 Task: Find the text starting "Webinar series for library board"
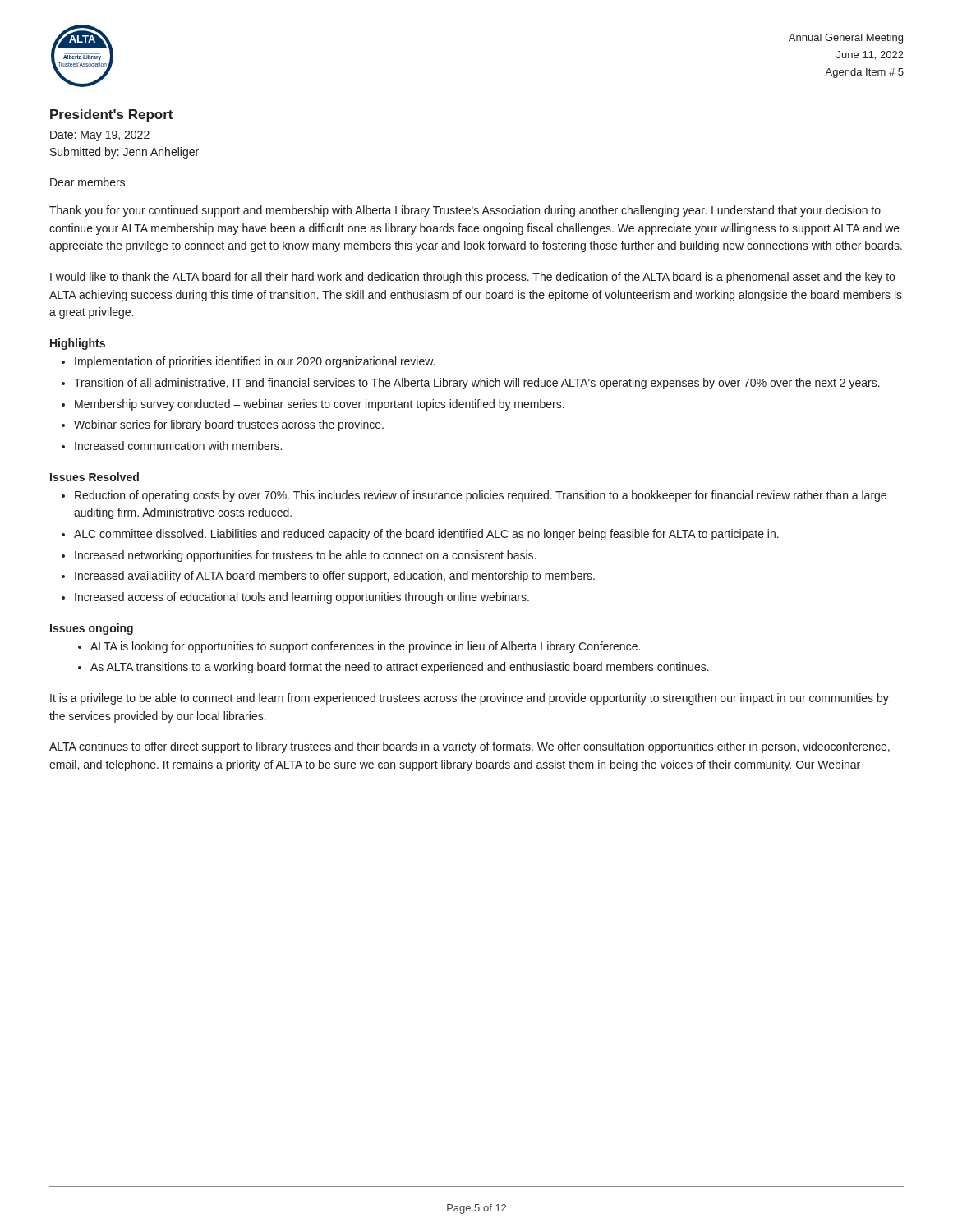tap(229, 425)
